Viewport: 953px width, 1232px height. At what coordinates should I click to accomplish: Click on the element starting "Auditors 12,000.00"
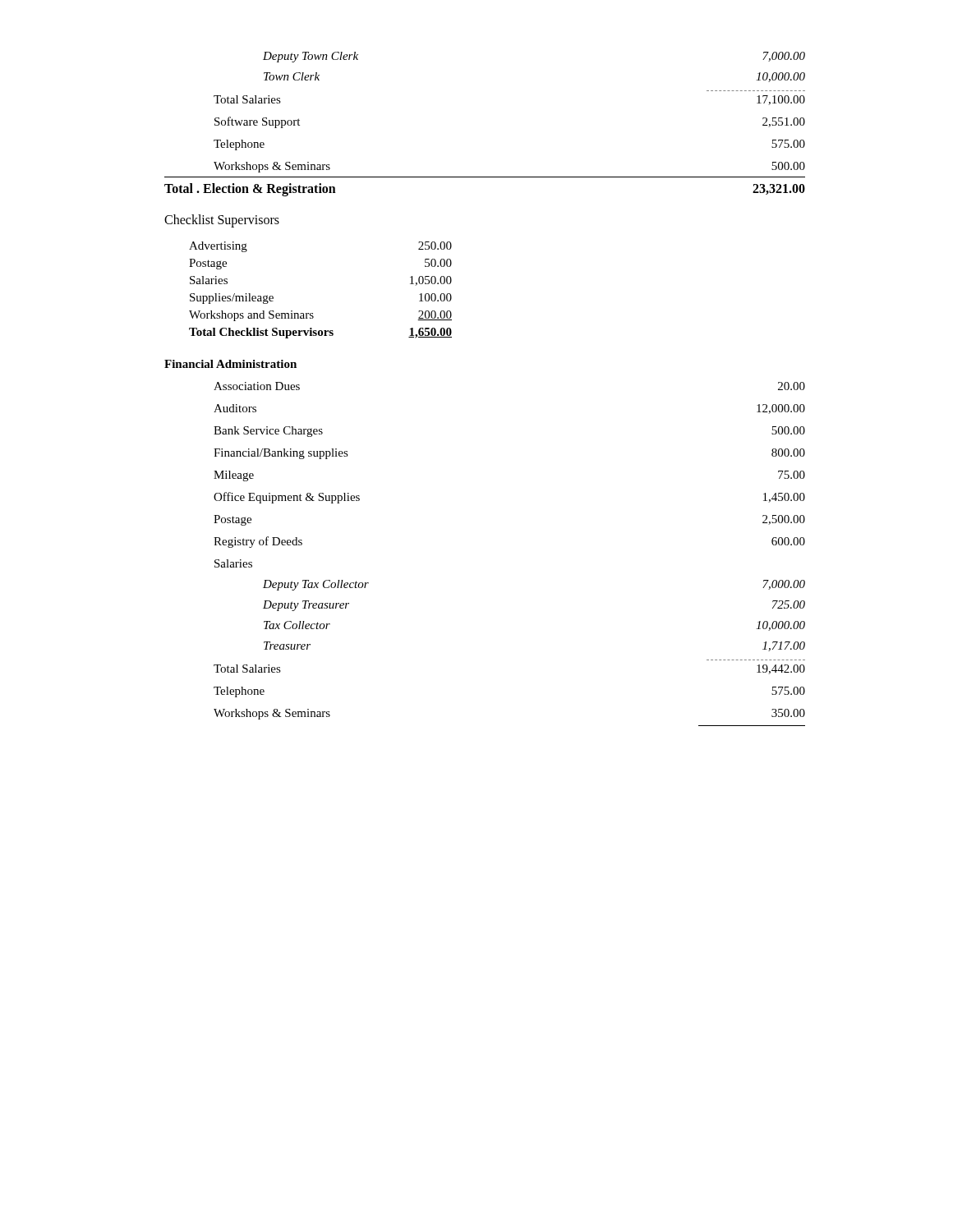click(x=236, y=409)
